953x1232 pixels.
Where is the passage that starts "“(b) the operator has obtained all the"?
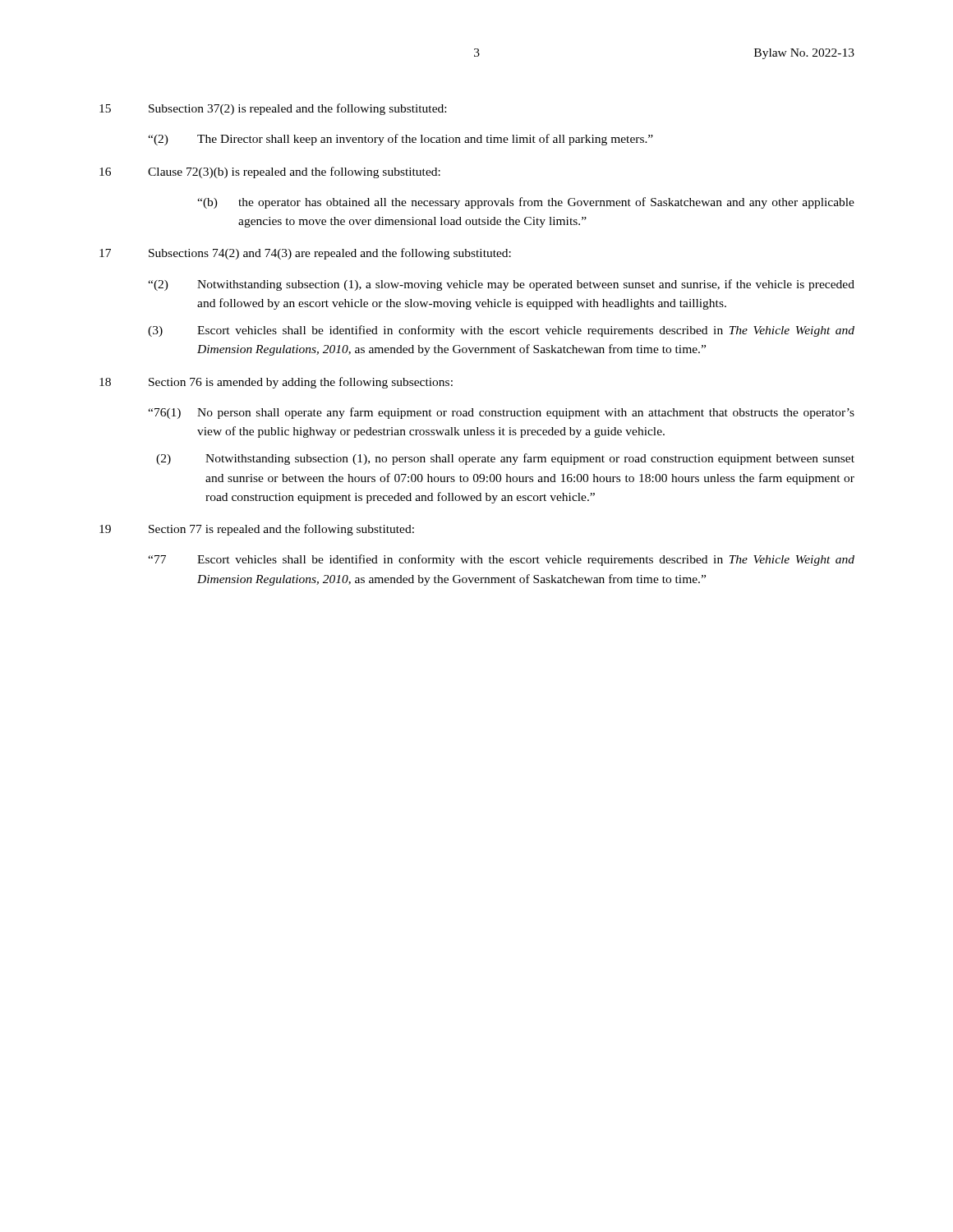point(526,211)
